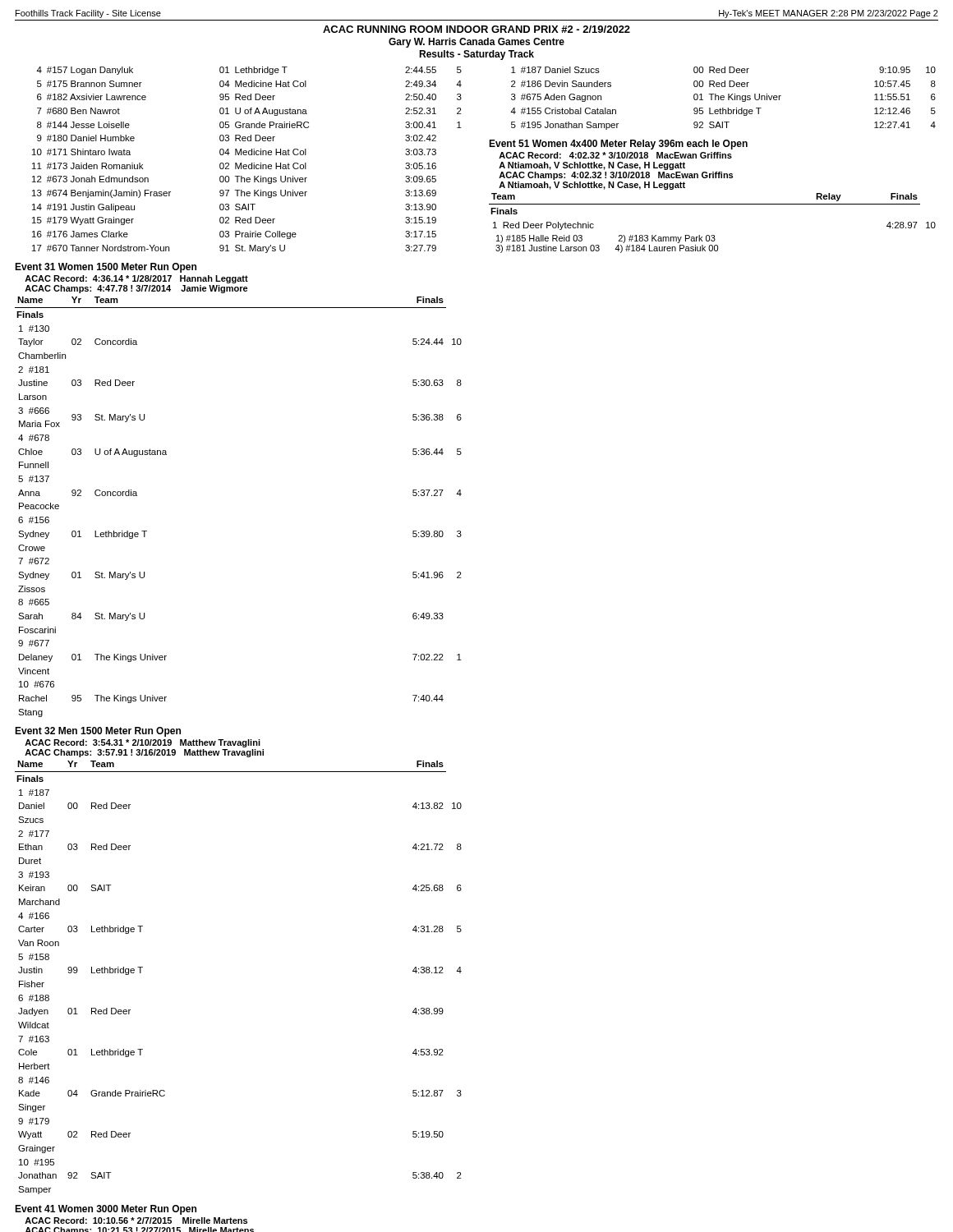Find the block on this page that starts "3) #181 Justine Larson 03 4) #184 Lauren"

607,248
